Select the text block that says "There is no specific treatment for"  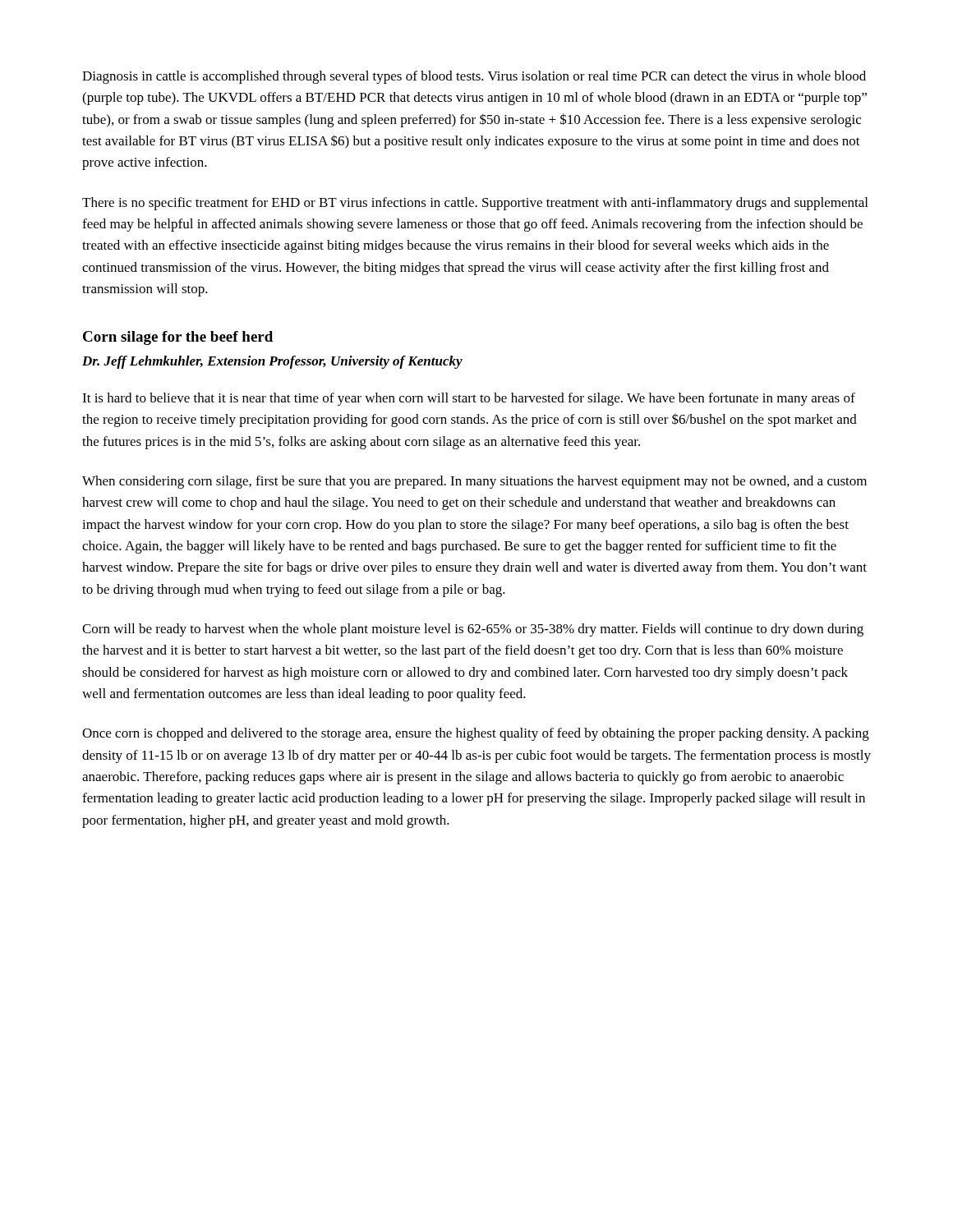(475, 245)
